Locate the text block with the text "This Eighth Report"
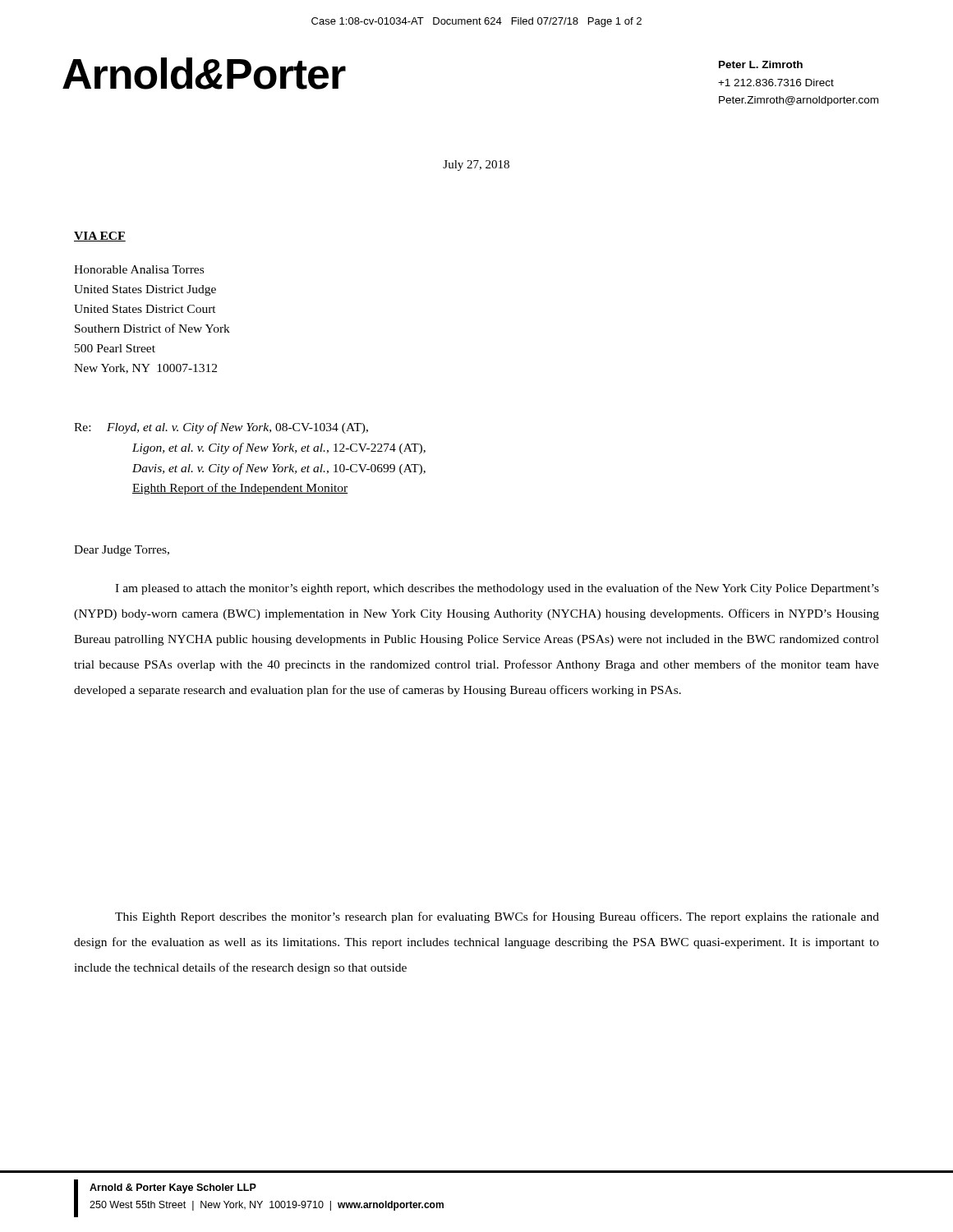This screenshot has height=1232, width=953. (x=476, y=942)
